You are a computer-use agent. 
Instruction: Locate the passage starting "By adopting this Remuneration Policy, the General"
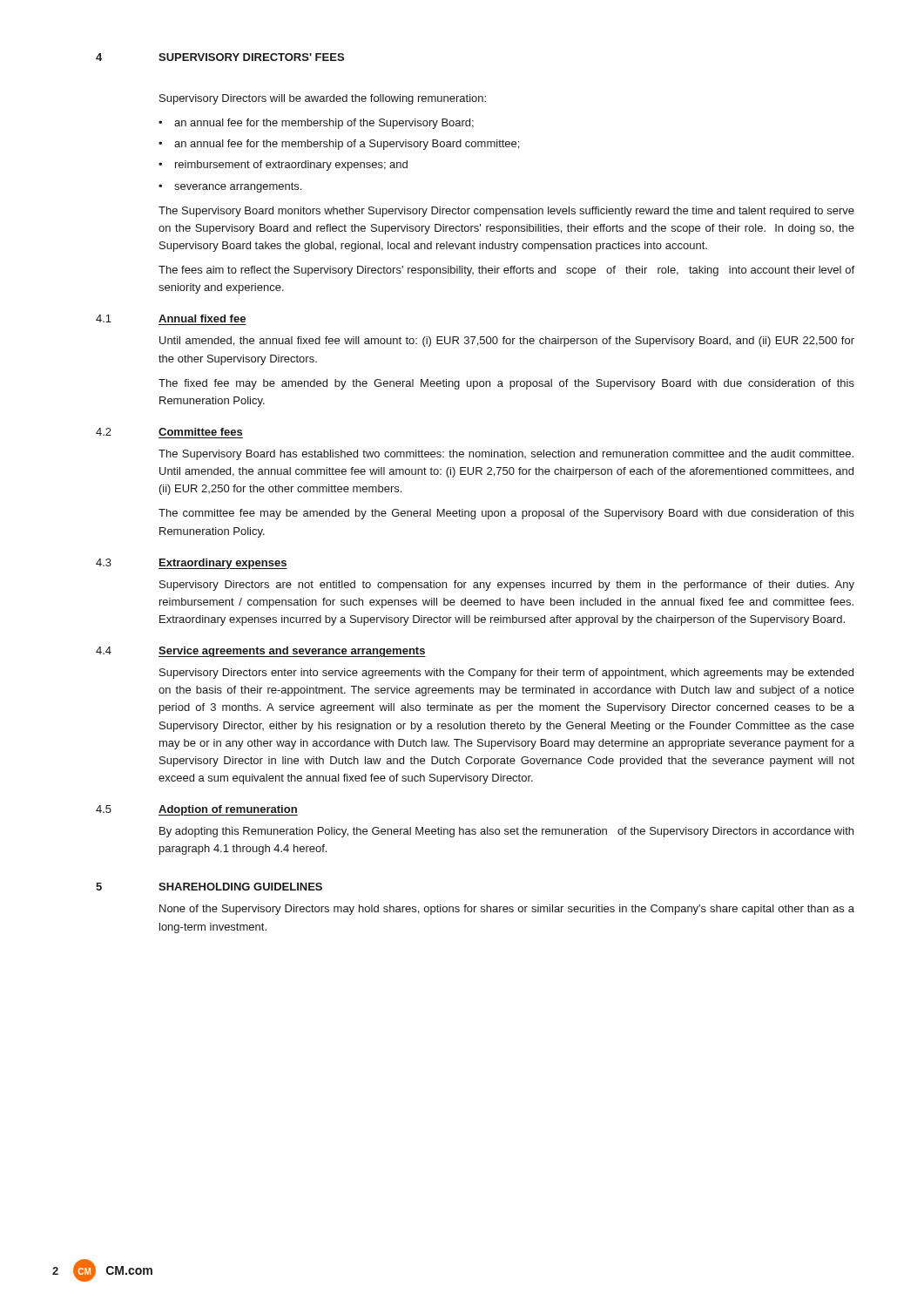(506, 840)
